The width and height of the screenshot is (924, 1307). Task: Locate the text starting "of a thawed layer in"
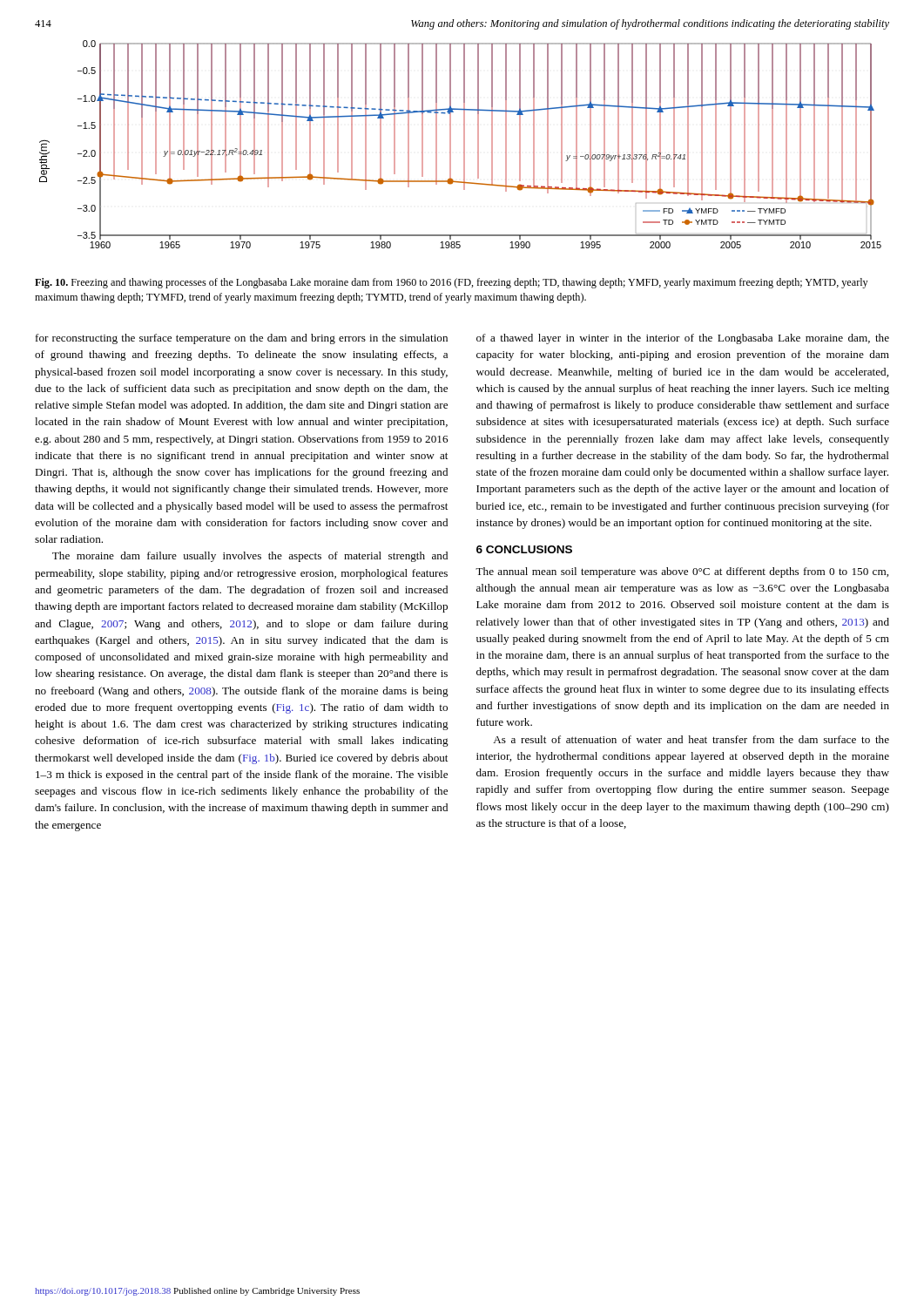(x=683, y=430)
